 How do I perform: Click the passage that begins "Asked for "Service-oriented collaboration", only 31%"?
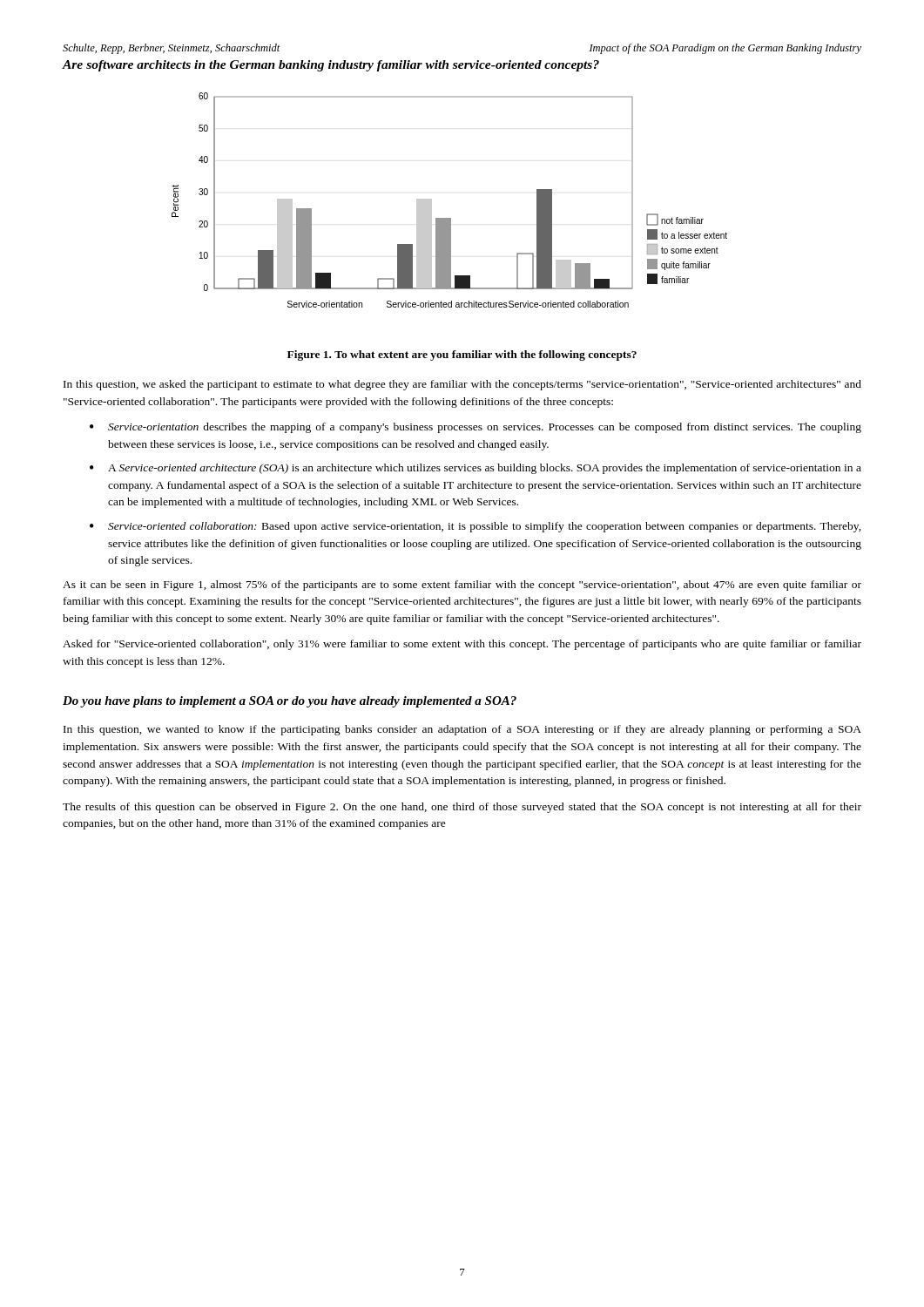pyautogui.click(x=462, y=652)
